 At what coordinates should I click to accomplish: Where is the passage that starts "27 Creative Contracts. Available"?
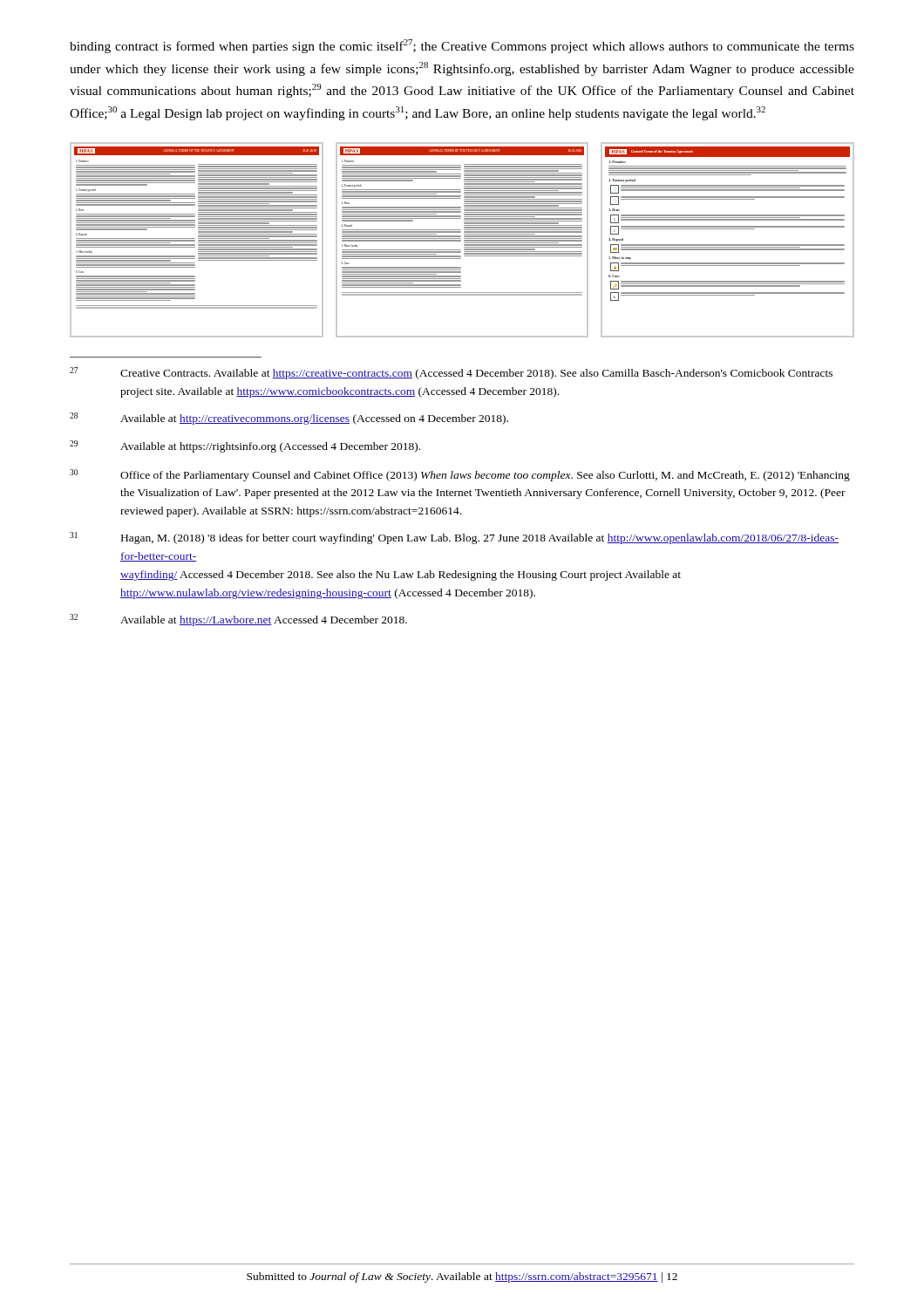[x=462, y=383]
